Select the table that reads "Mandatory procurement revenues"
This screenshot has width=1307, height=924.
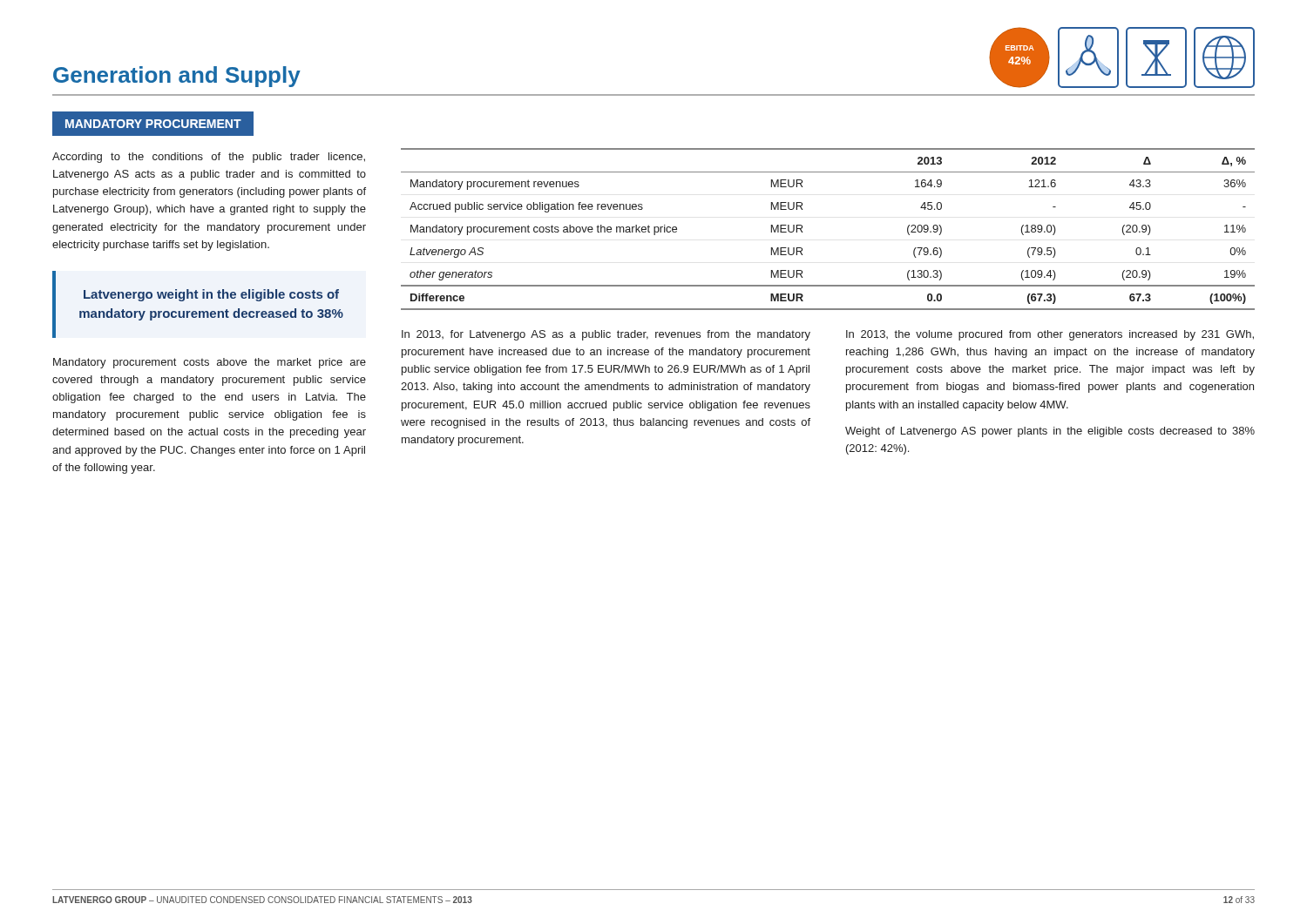(828, 229)
